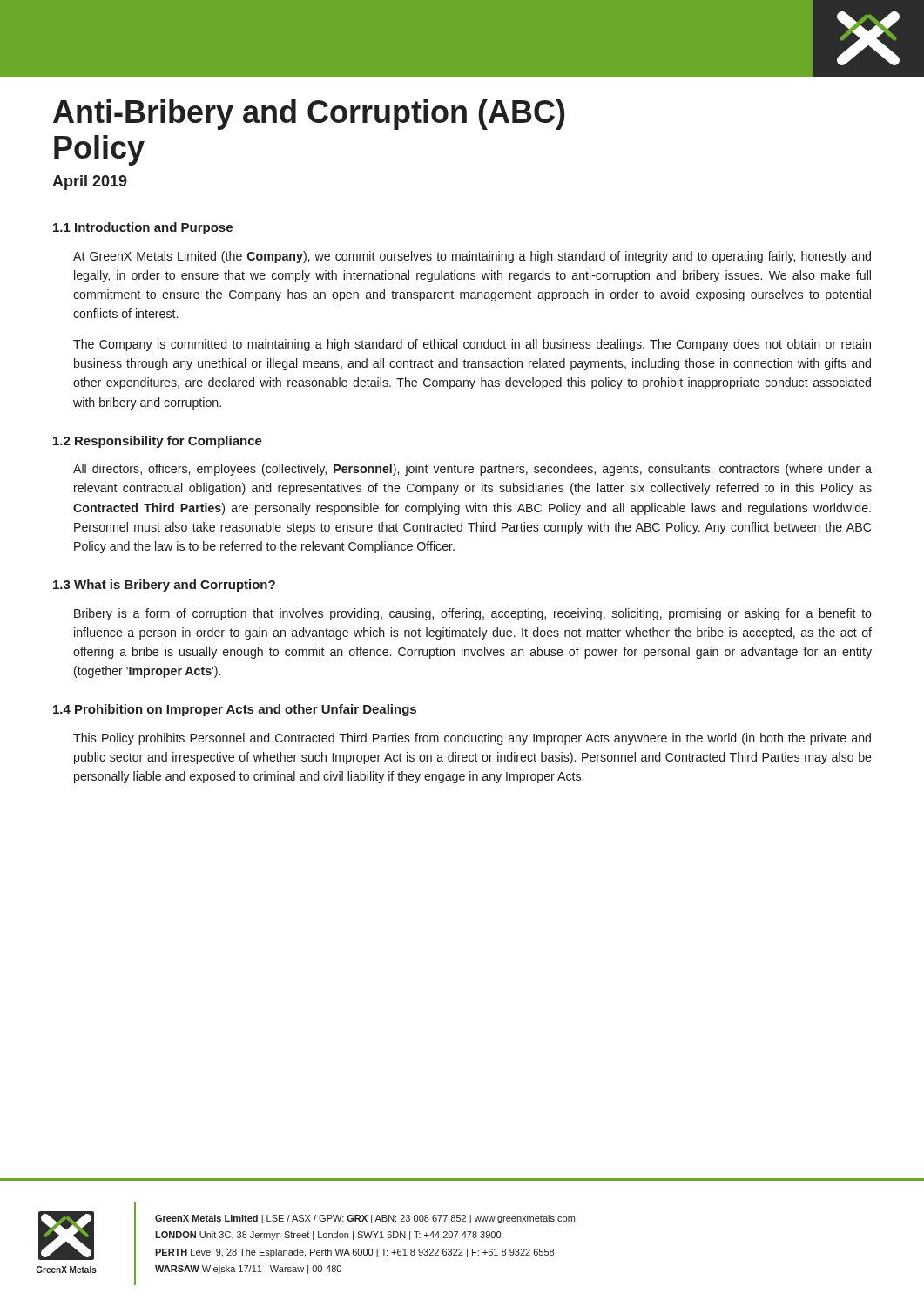Find "1.1 Introduction and Purpose" on this page
The height and width of the screenshot is (1307, 924).
pyautogui.click(x=143, y=227)
